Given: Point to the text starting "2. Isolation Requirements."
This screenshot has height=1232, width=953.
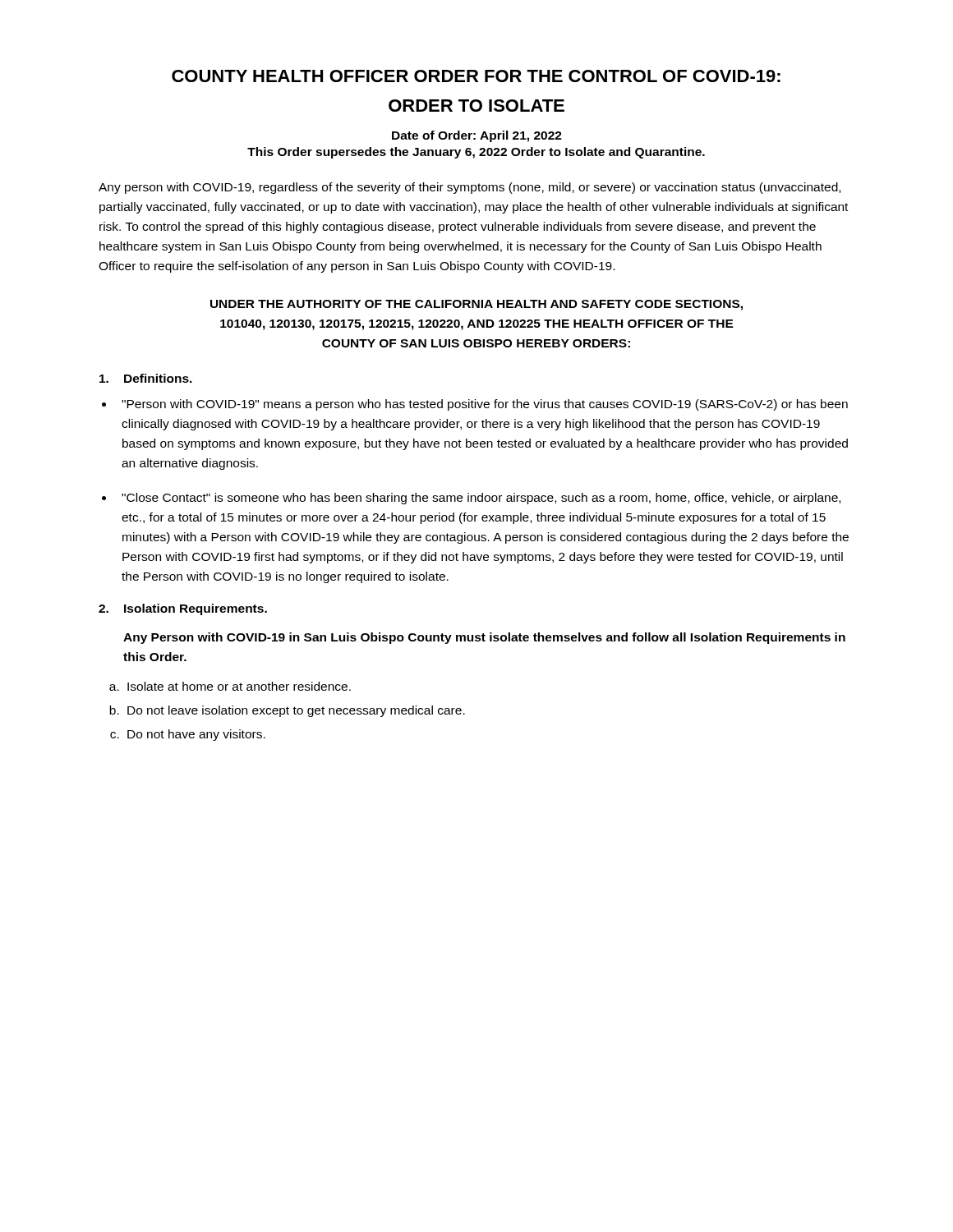Looking at the screenshot, I should pyautogui.click(x=183, y=609).
